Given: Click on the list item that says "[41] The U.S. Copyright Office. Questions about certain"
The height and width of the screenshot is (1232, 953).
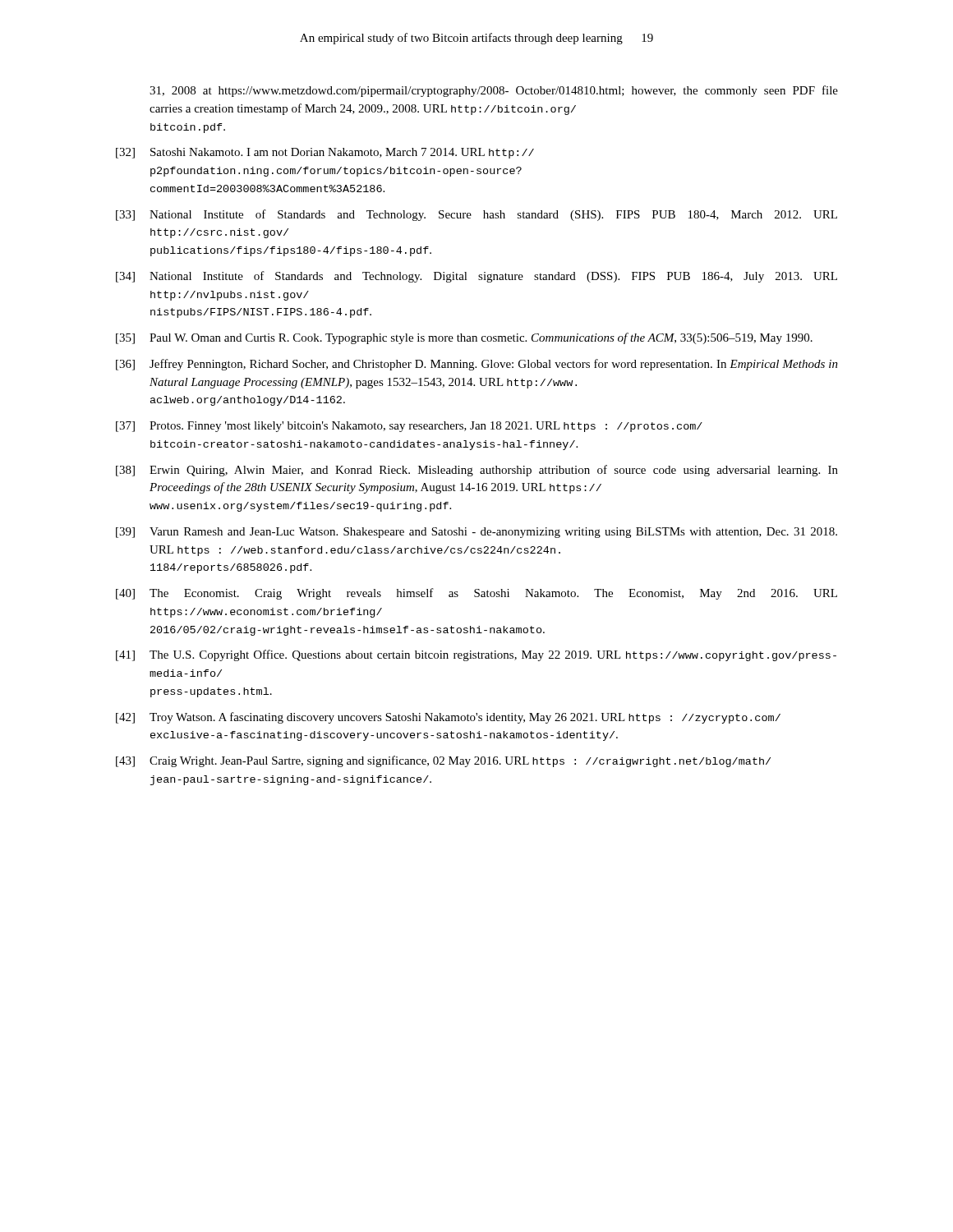Looking at the screenshot, I should point(476,655).
